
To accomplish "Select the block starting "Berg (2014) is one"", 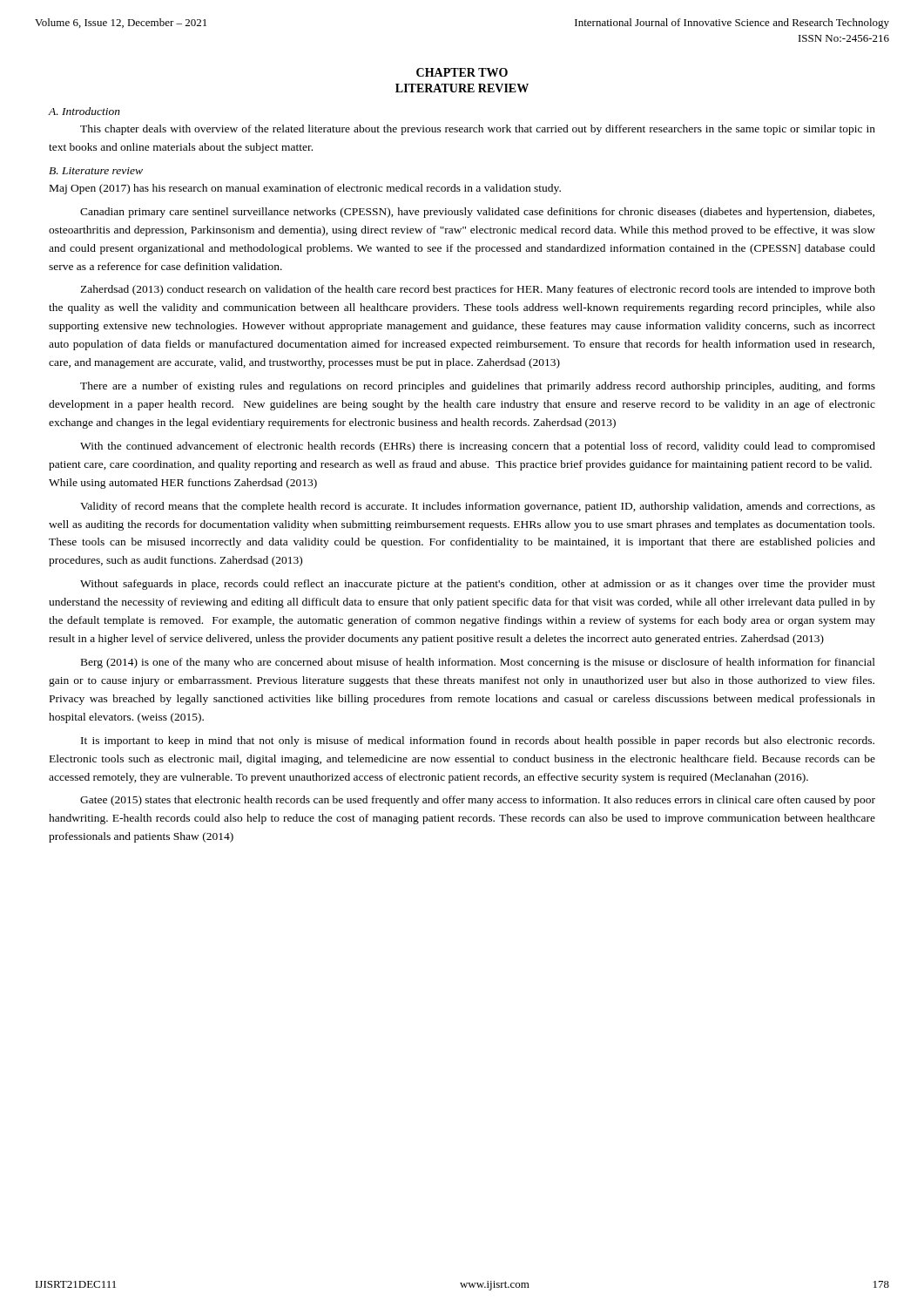I will point(462,690).
